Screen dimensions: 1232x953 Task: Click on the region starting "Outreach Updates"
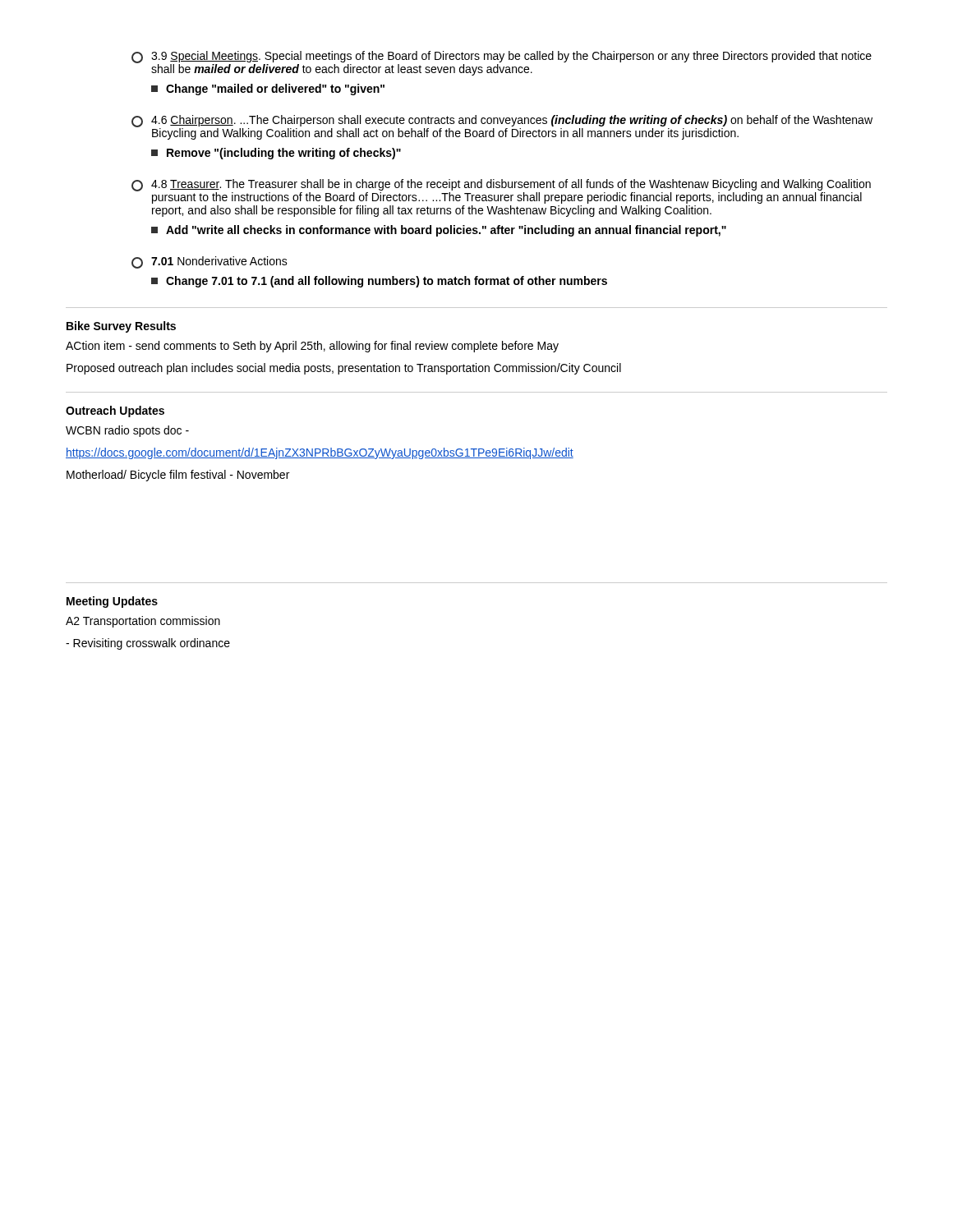click(x=115, y=411)
